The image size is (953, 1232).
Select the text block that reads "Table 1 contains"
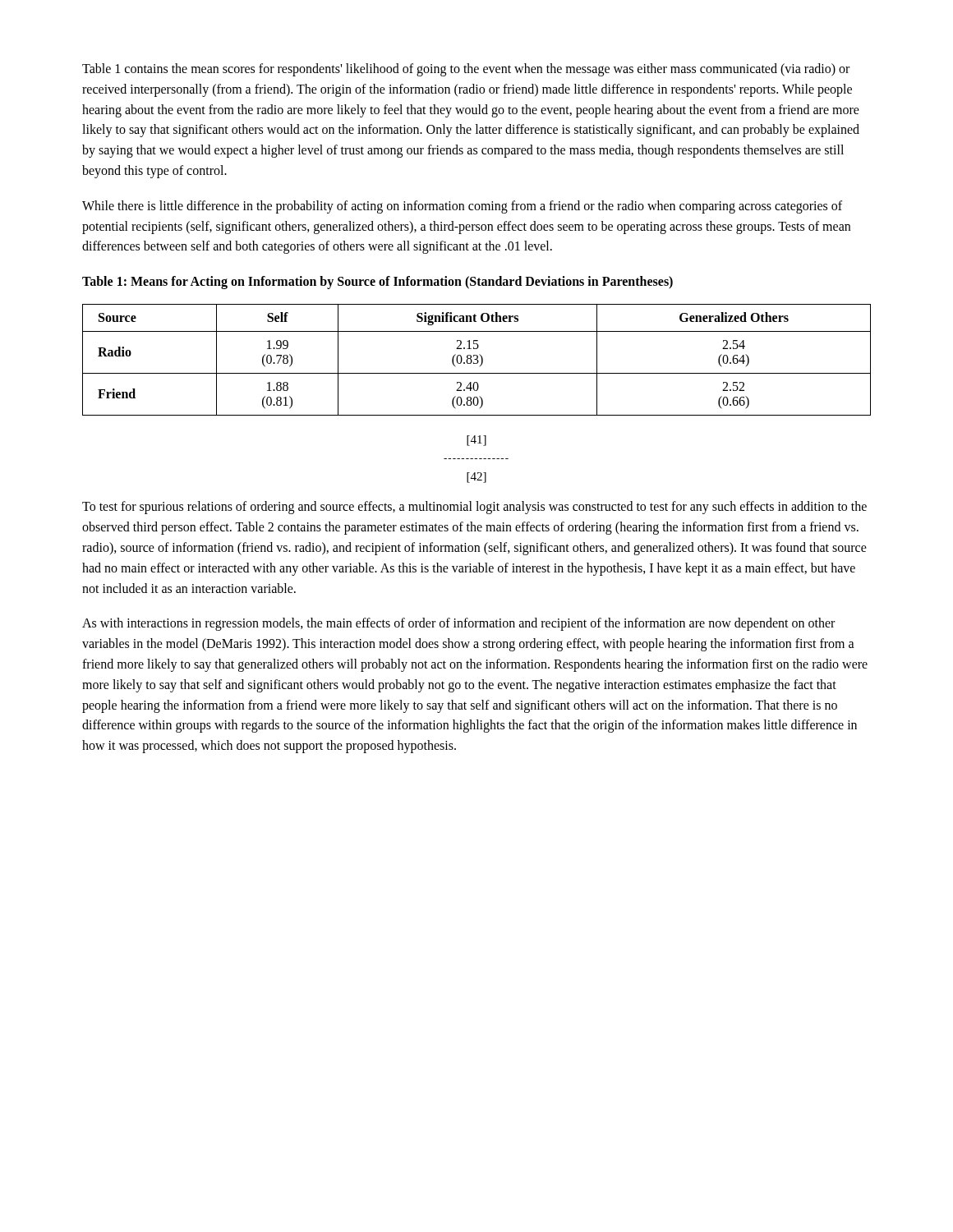point(471,120)
